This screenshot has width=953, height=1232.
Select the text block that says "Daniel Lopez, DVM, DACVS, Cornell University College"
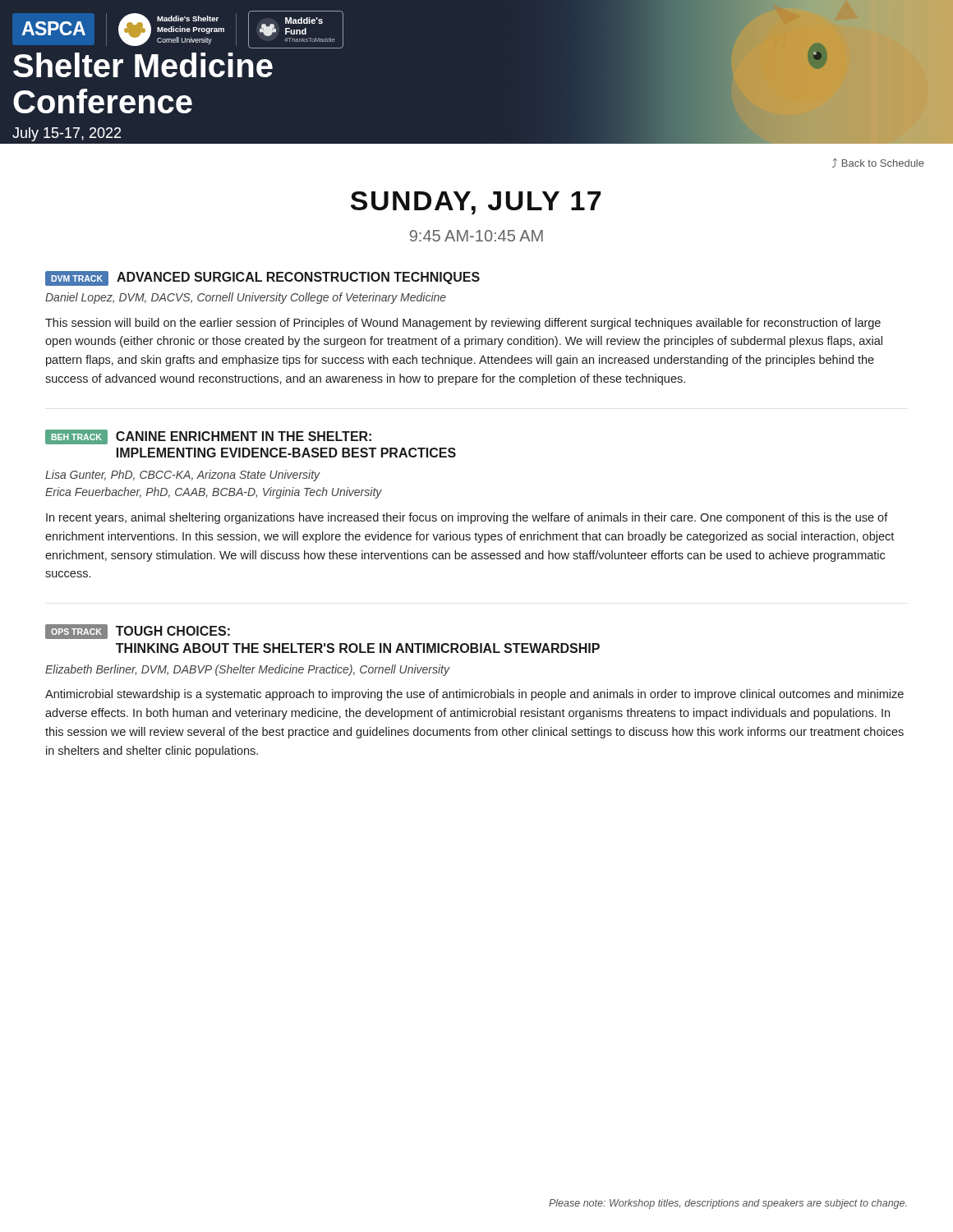[x=246, y=297]
